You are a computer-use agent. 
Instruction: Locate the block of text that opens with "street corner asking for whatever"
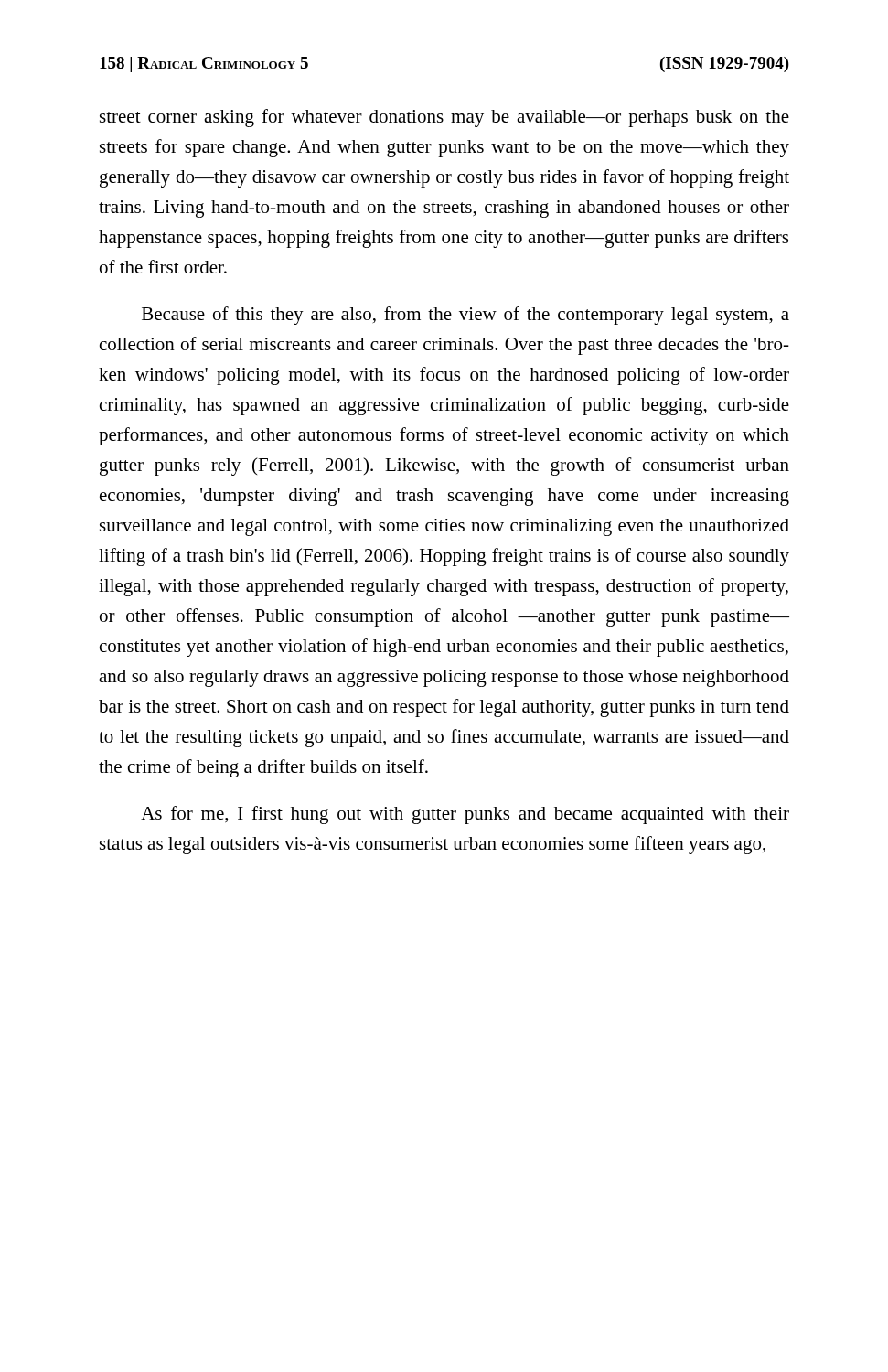[444, 480]
